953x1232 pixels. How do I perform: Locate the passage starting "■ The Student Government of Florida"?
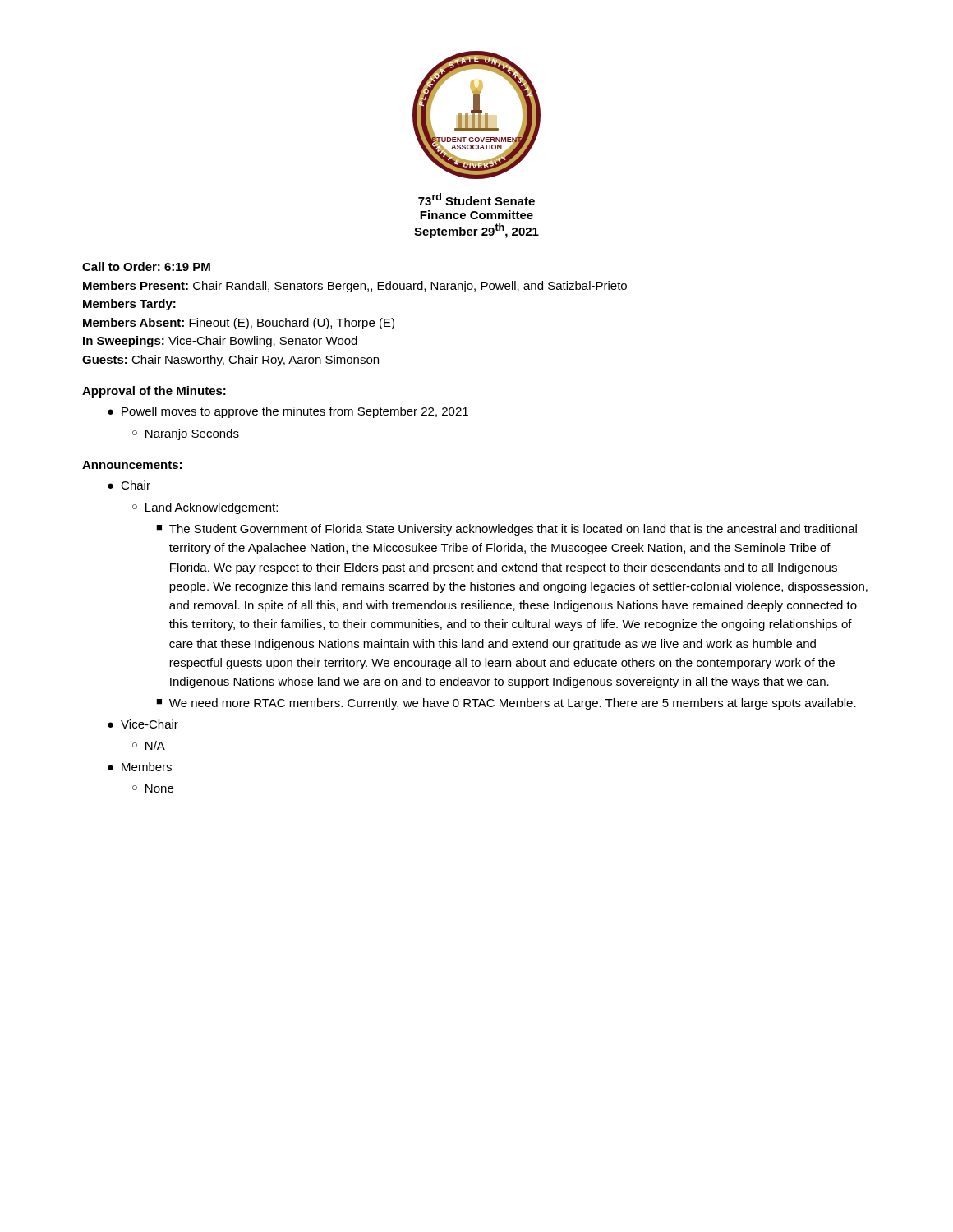(x=513, y=605)
